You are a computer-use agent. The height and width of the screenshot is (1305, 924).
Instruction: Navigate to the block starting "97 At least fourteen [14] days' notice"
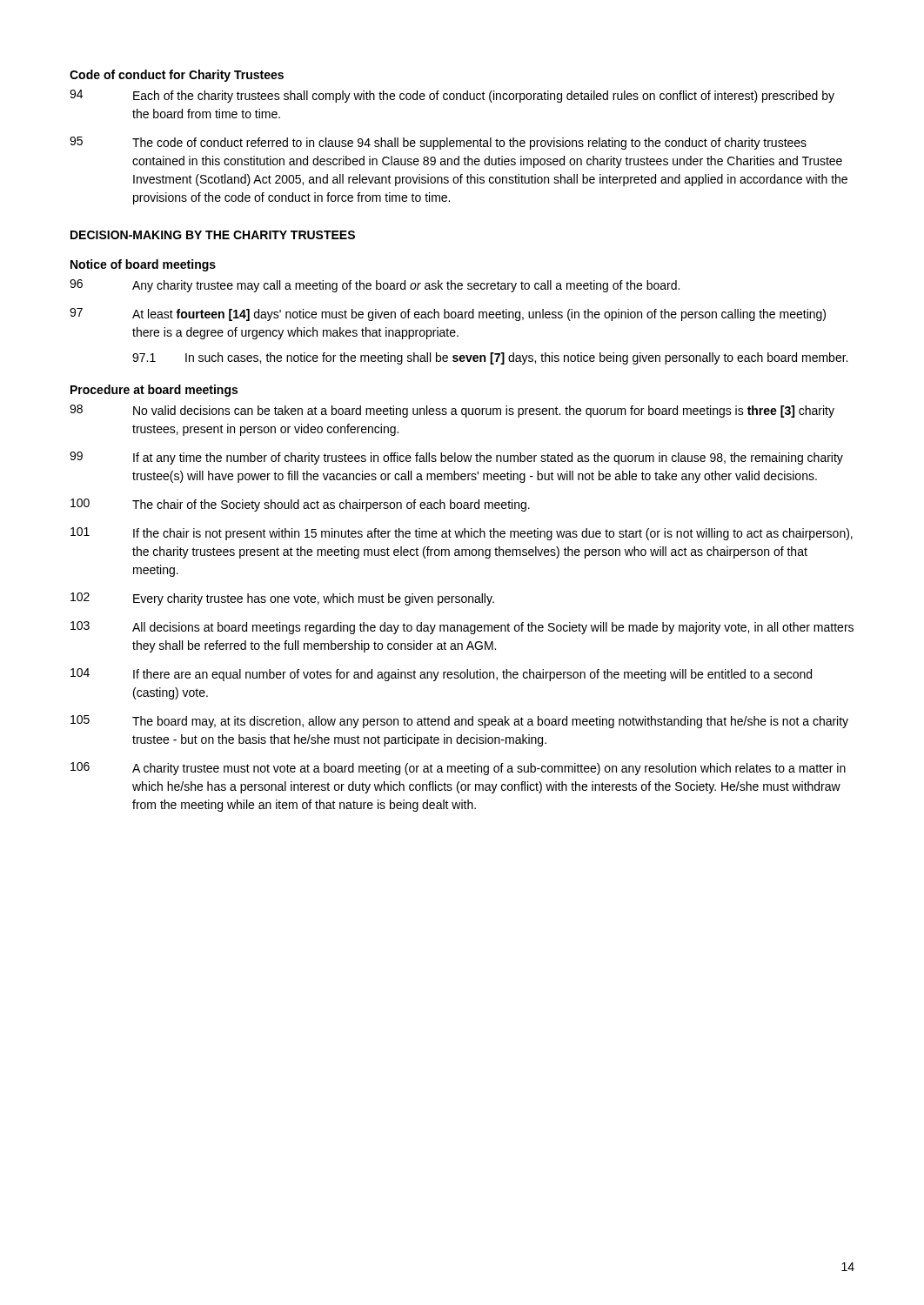tap(462, 336)
